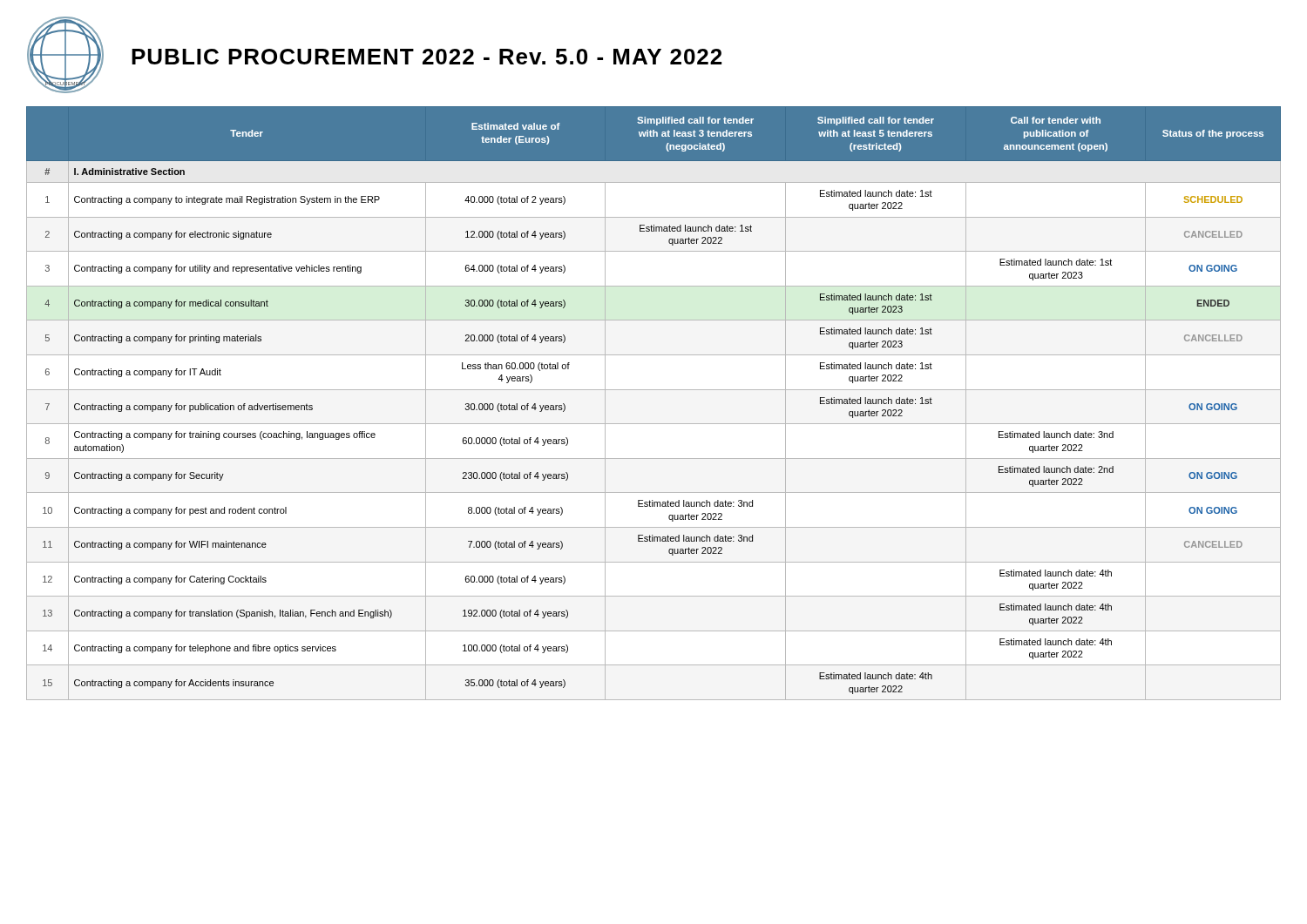Viewport: 1307px width, 924px height.
Task: Click on the logo
Action: (74, 57)
